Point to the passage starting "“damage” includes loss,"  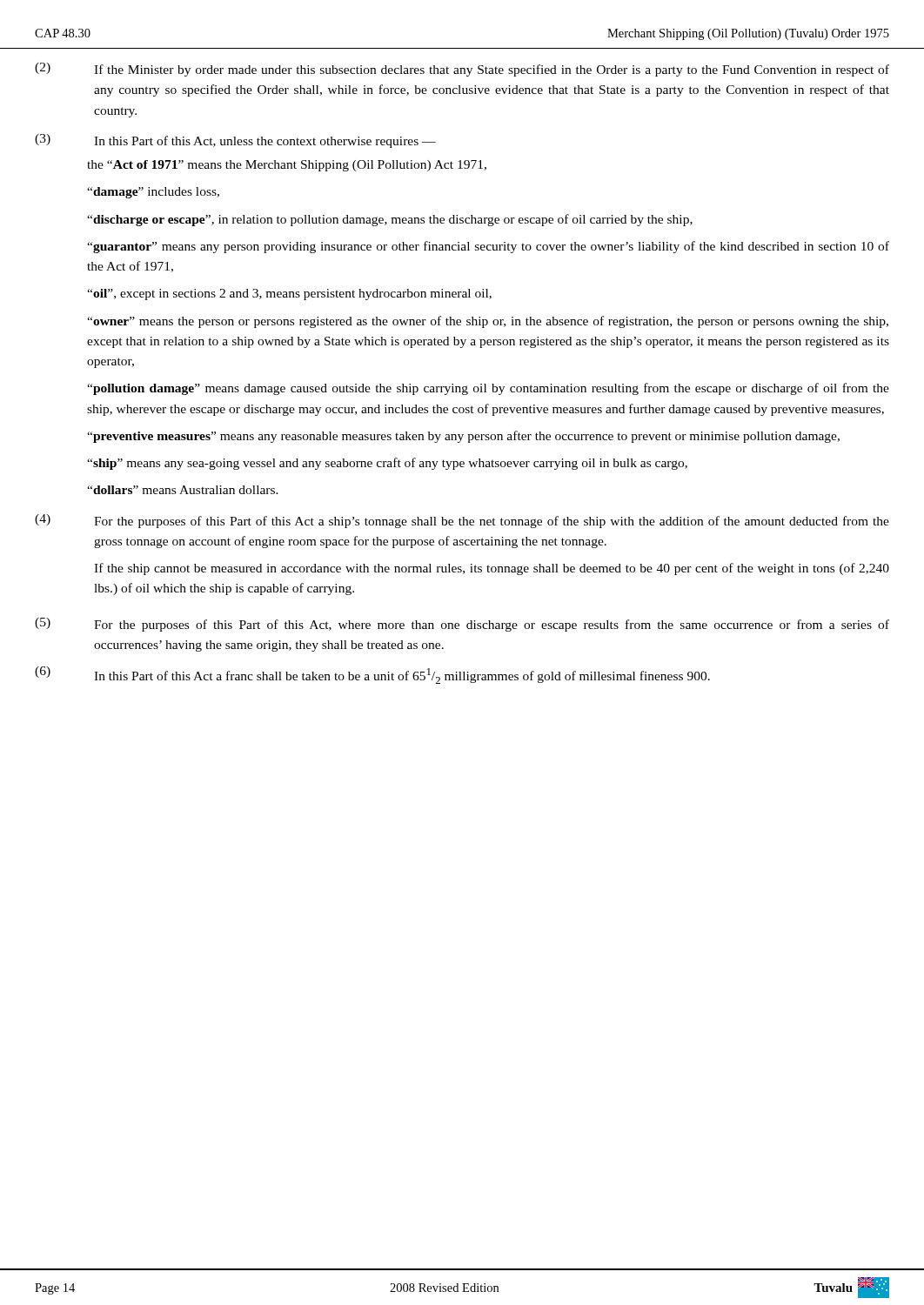[x=154, y=191]
